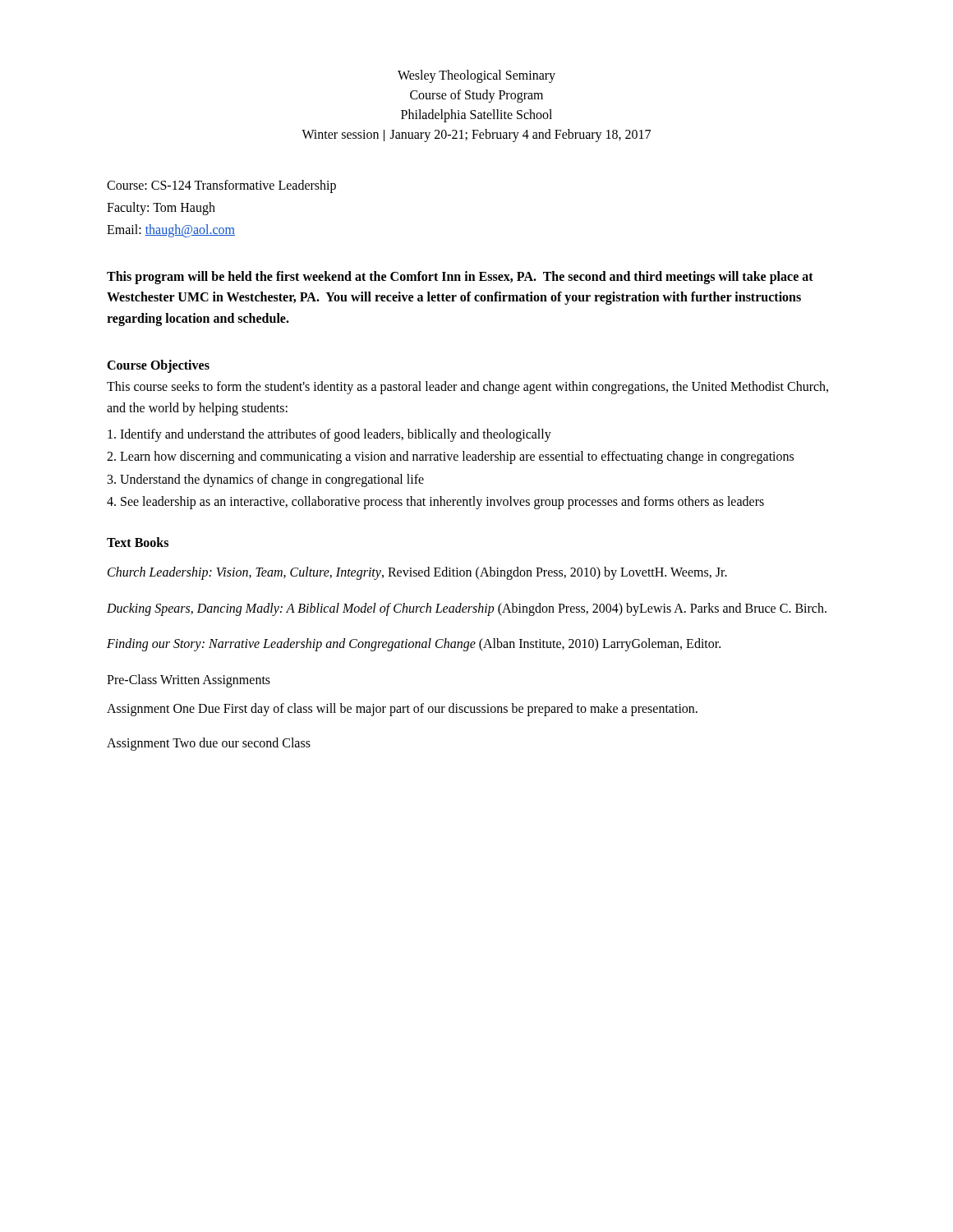Find the text block that reads "This course seeks to form"

coord(468,397)
